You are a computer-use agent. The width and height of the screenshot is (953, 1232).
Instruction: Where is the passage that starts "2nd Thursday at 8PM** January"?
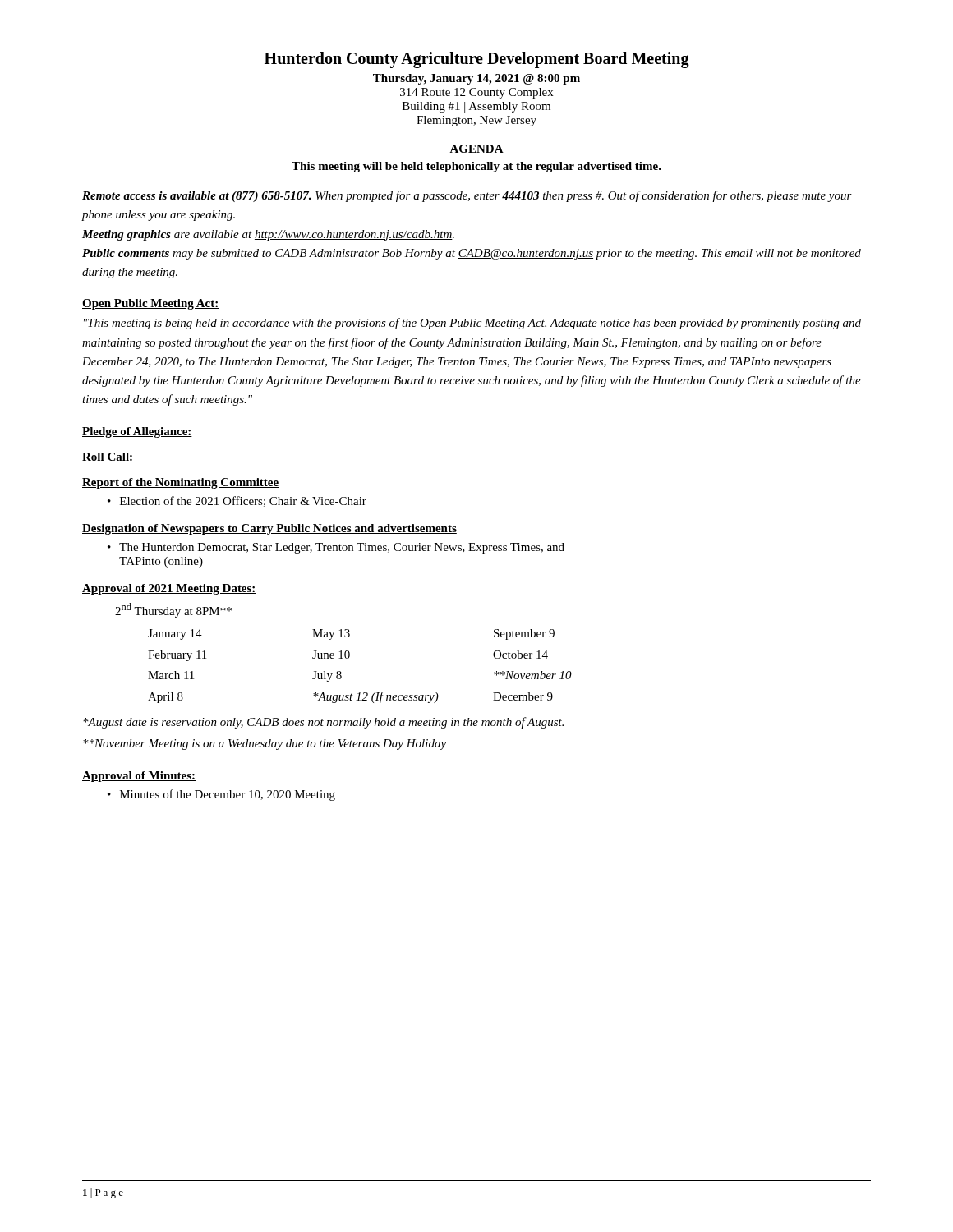click(x=173, y=610)
